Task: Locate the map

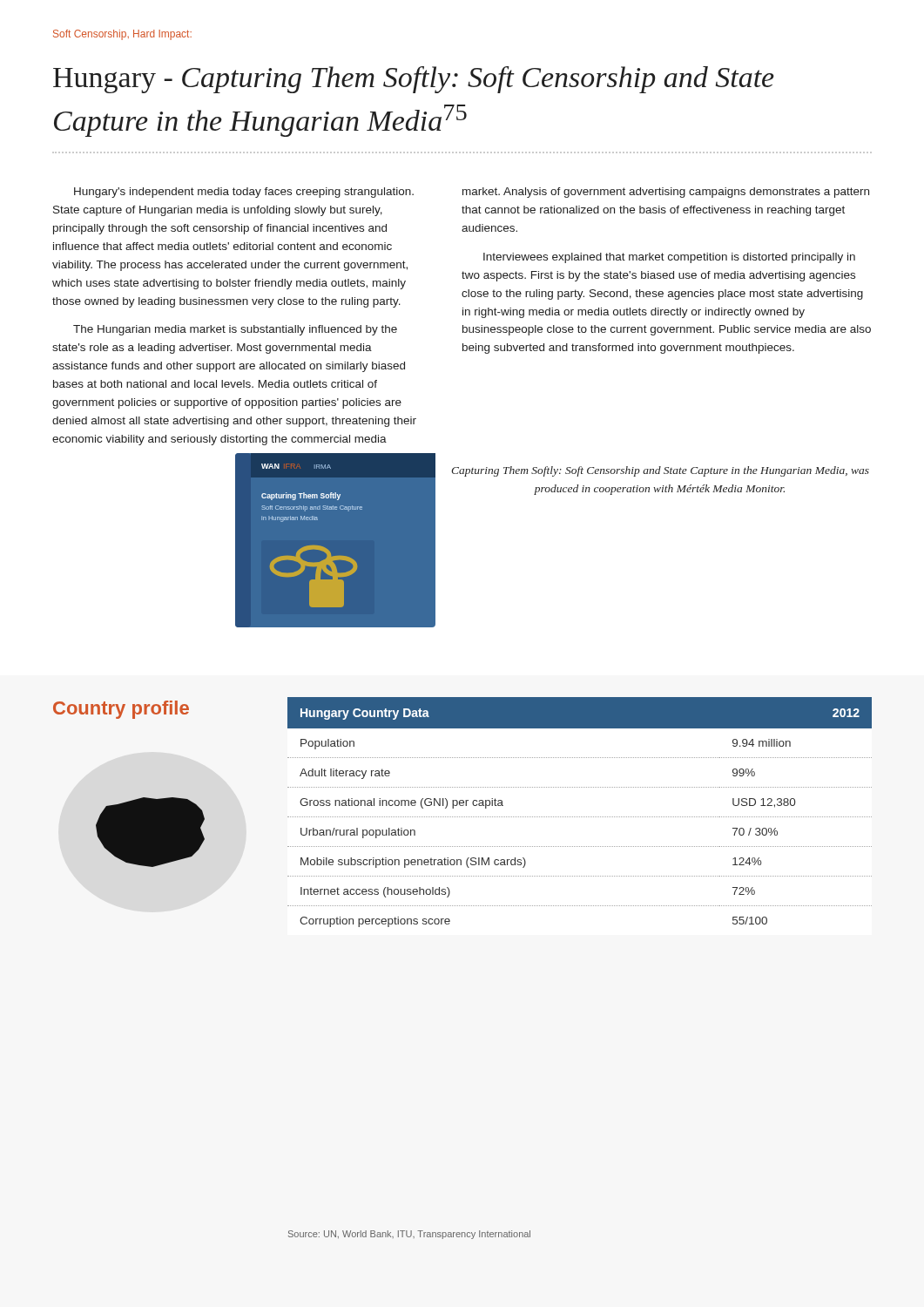Action: (x=152, y=832)
